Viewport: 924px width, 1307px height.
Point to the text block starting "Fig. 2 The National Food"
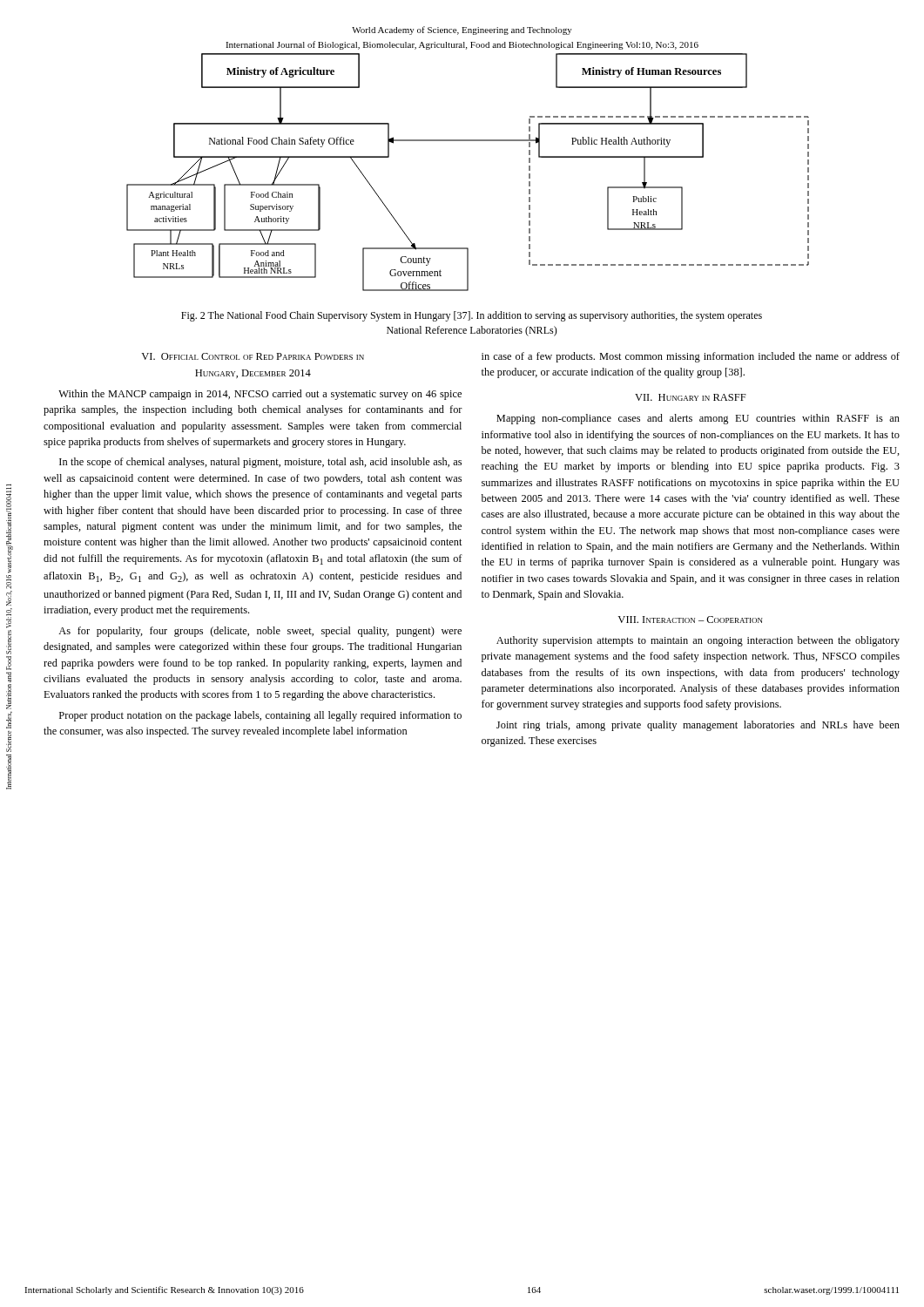pyautogui.click(x=472, y=323)
